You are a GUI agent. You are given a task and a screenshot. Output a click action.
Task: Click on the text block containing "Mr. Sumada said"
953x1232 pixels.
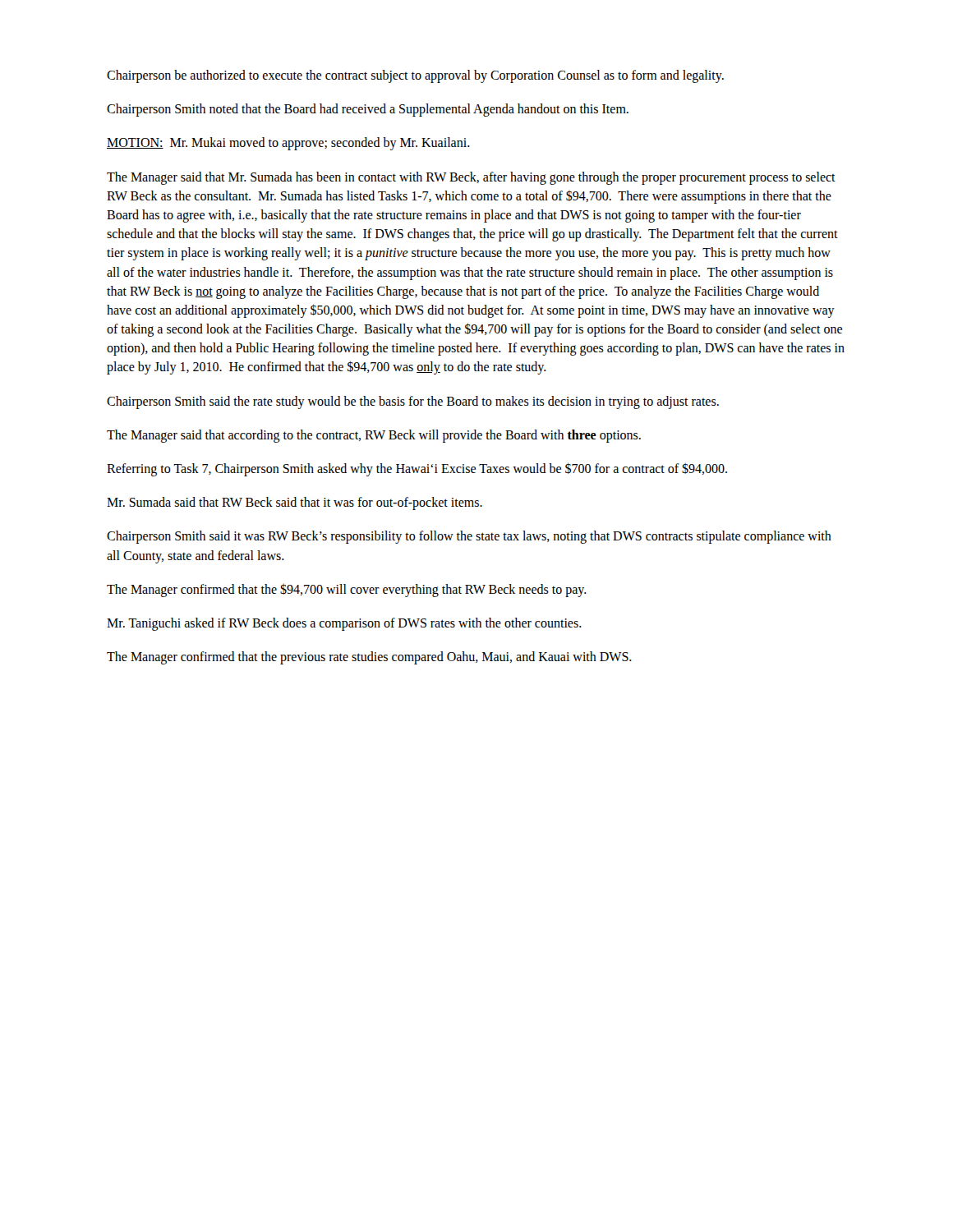click(295, 502)
